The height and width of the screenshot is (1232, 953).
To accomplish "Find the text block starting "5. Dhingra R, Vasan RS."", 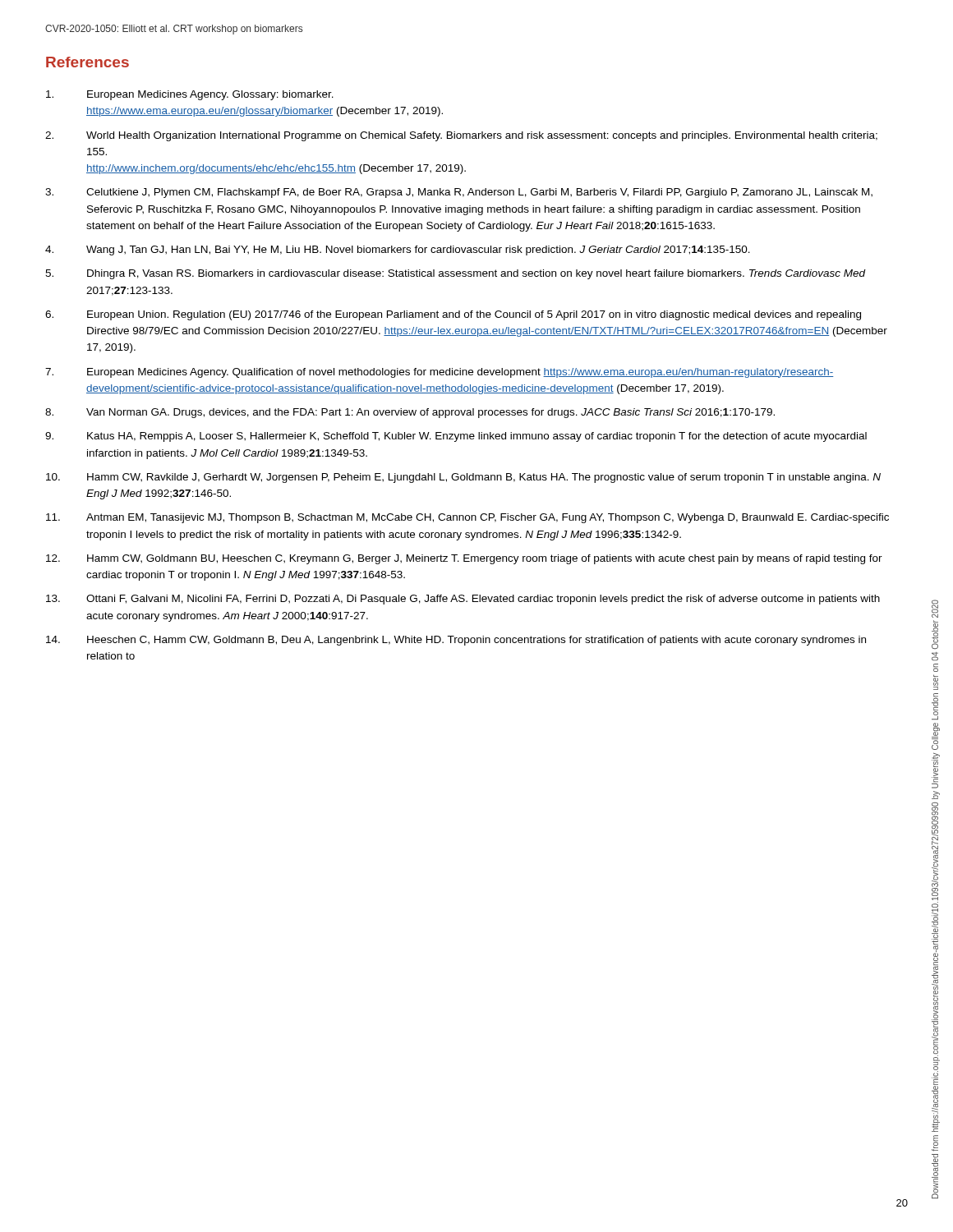I will tap(472, 282).
